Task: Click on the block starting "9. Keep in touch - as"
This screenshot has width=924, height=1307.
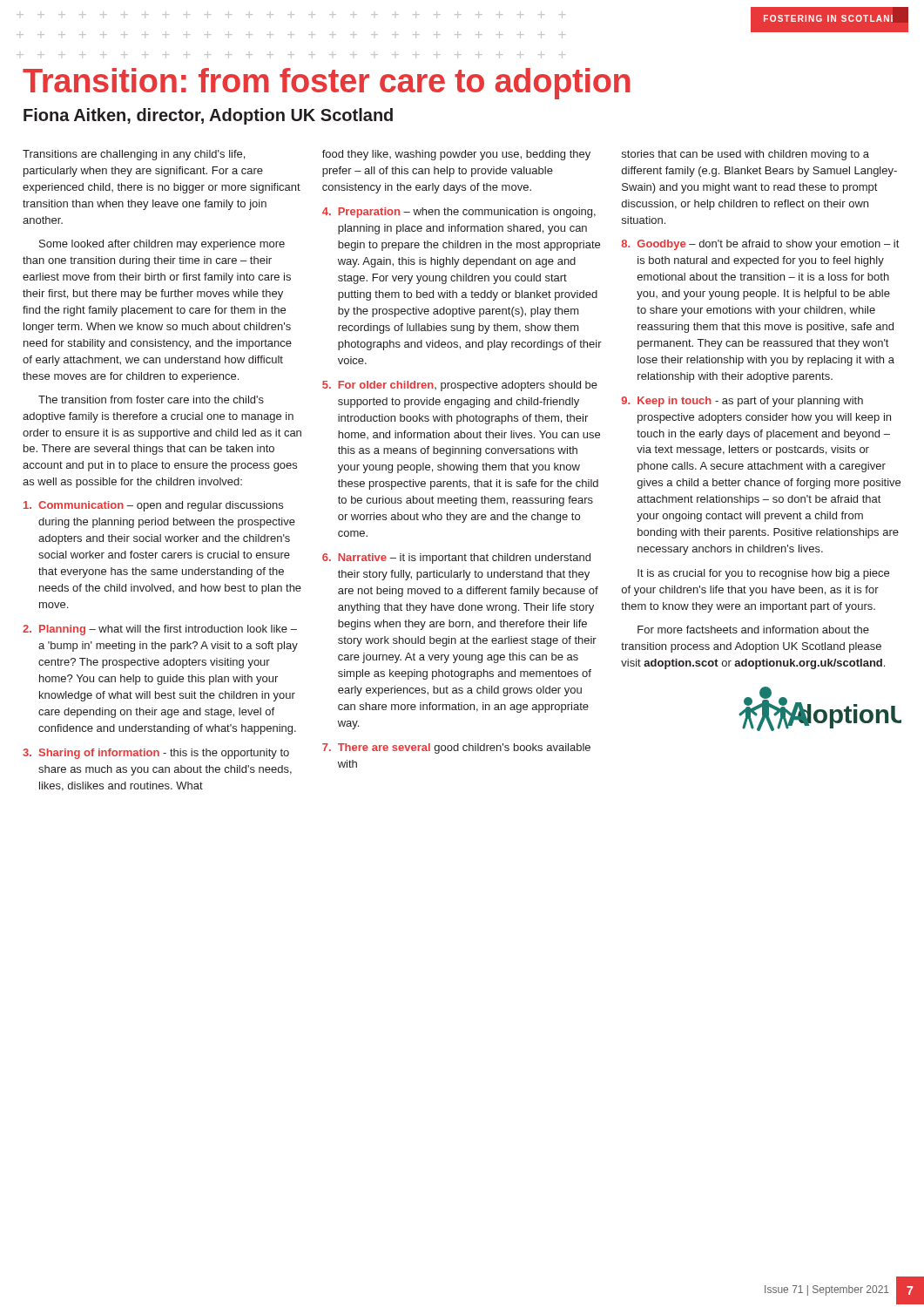Action: (761, 475)
